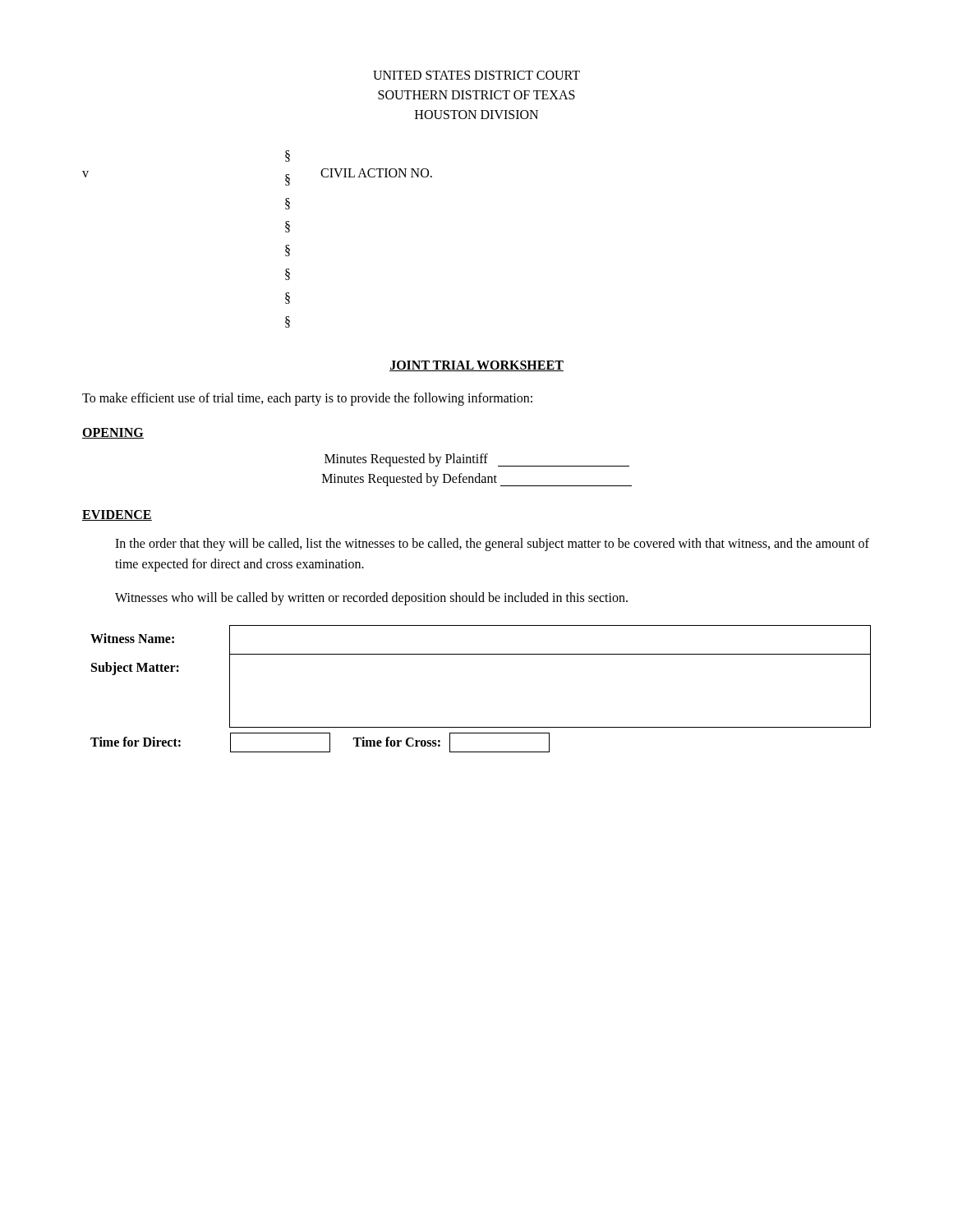Select the text block with the text "In the order that they will be called,"
Viewport: 953px width, 1232px height.
[x=492, y=554]
